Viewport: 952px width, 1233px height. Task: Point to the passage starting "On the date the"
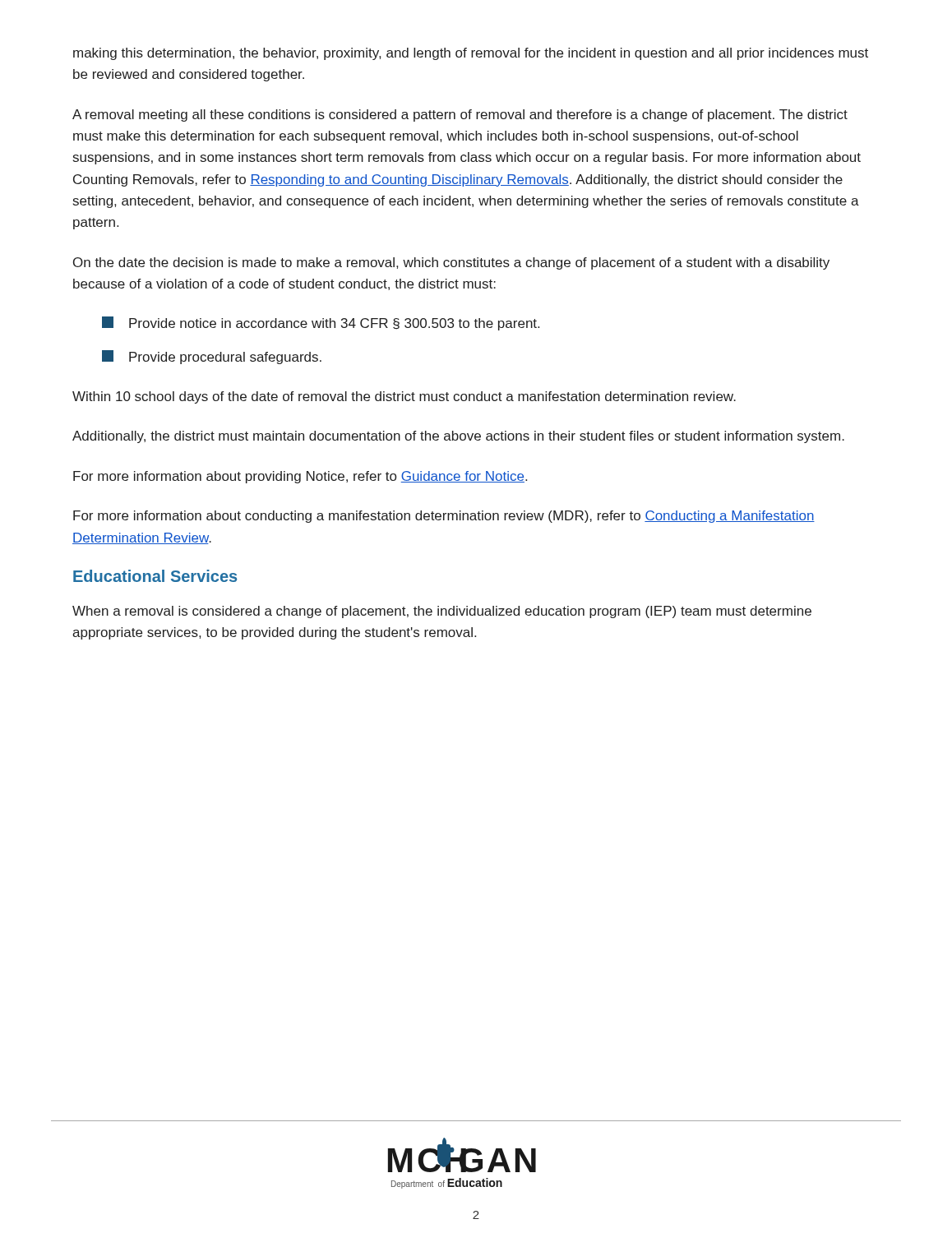click(x=451, y=273)
